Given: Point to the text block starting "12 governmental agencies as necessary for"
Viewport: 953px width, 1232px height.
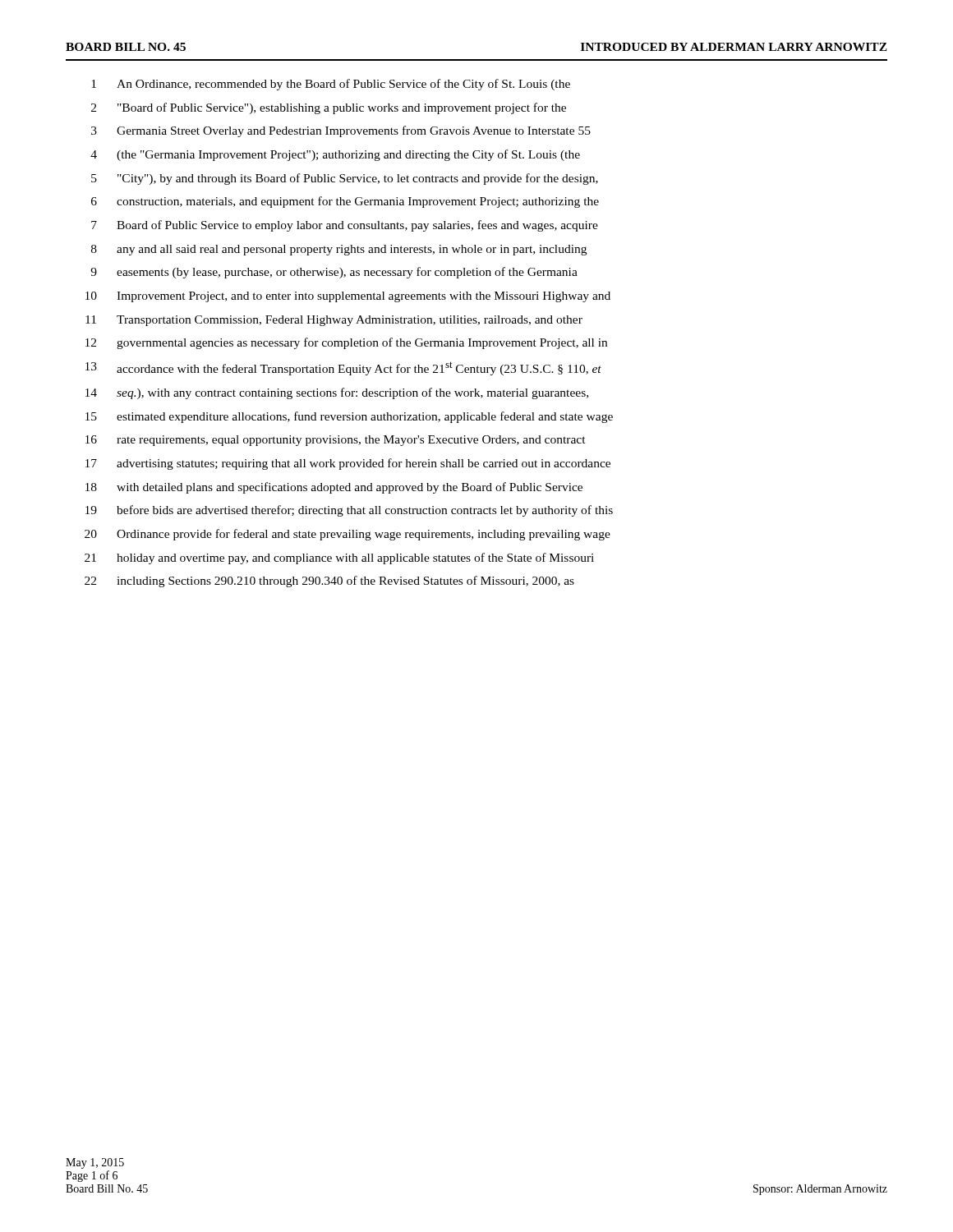Looking at the screenshot, I should pyautogui.click(x=476, y=343).
